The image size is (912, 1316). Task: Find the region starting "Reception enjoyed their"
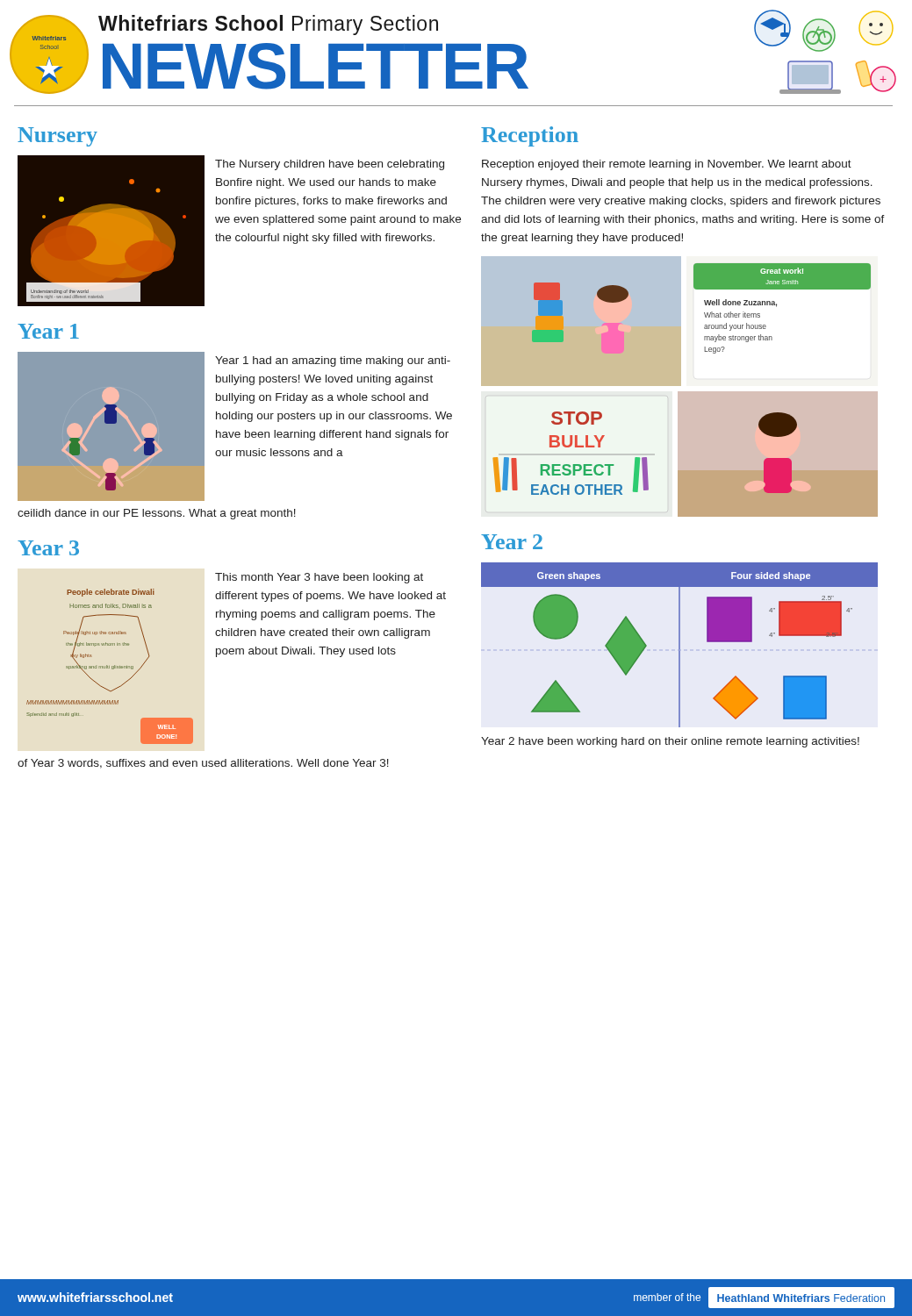click(683, 200)
